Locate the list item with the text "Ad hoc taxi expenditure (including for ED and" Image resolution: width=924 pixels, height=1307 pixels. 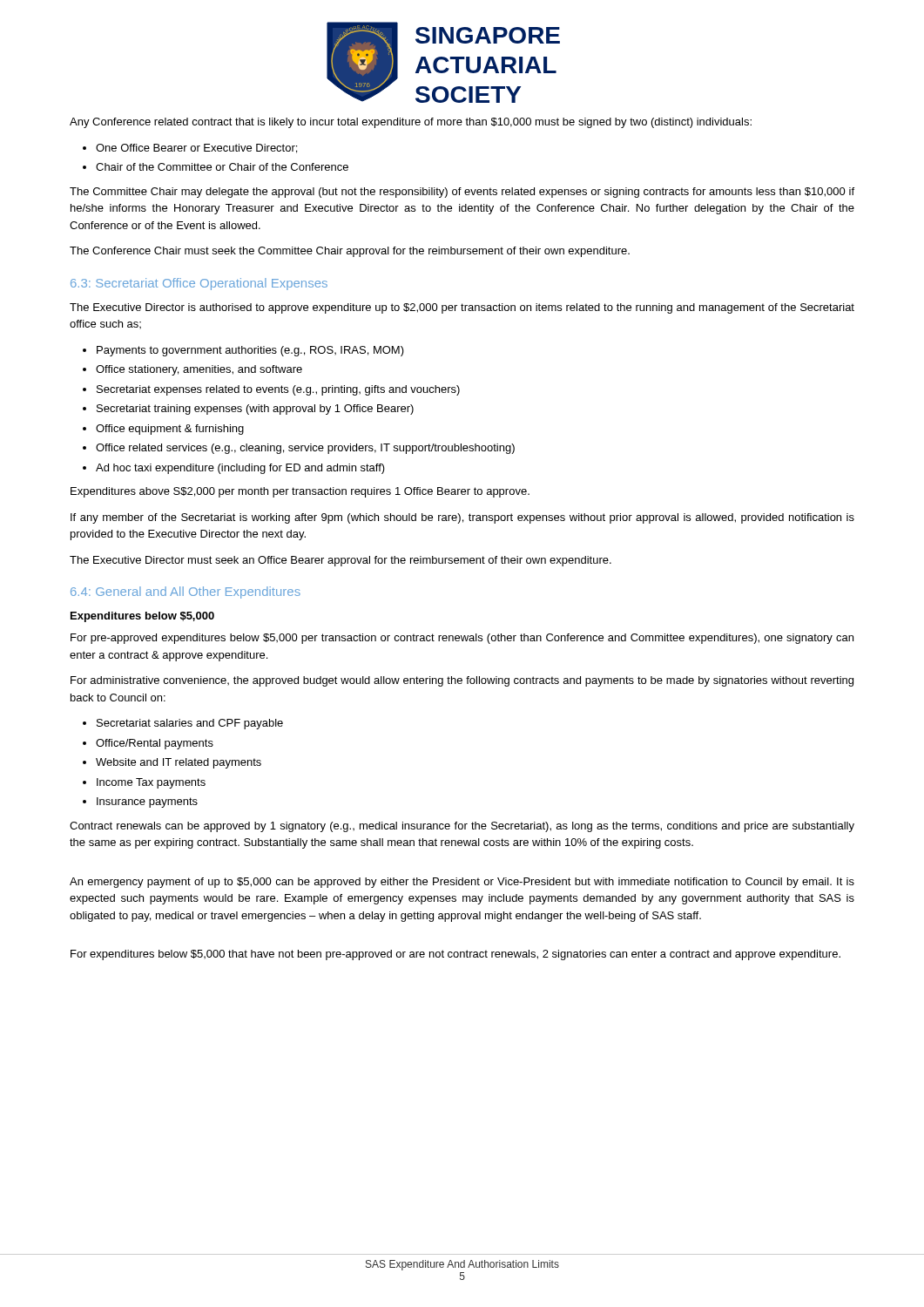[x=240, y=467]
